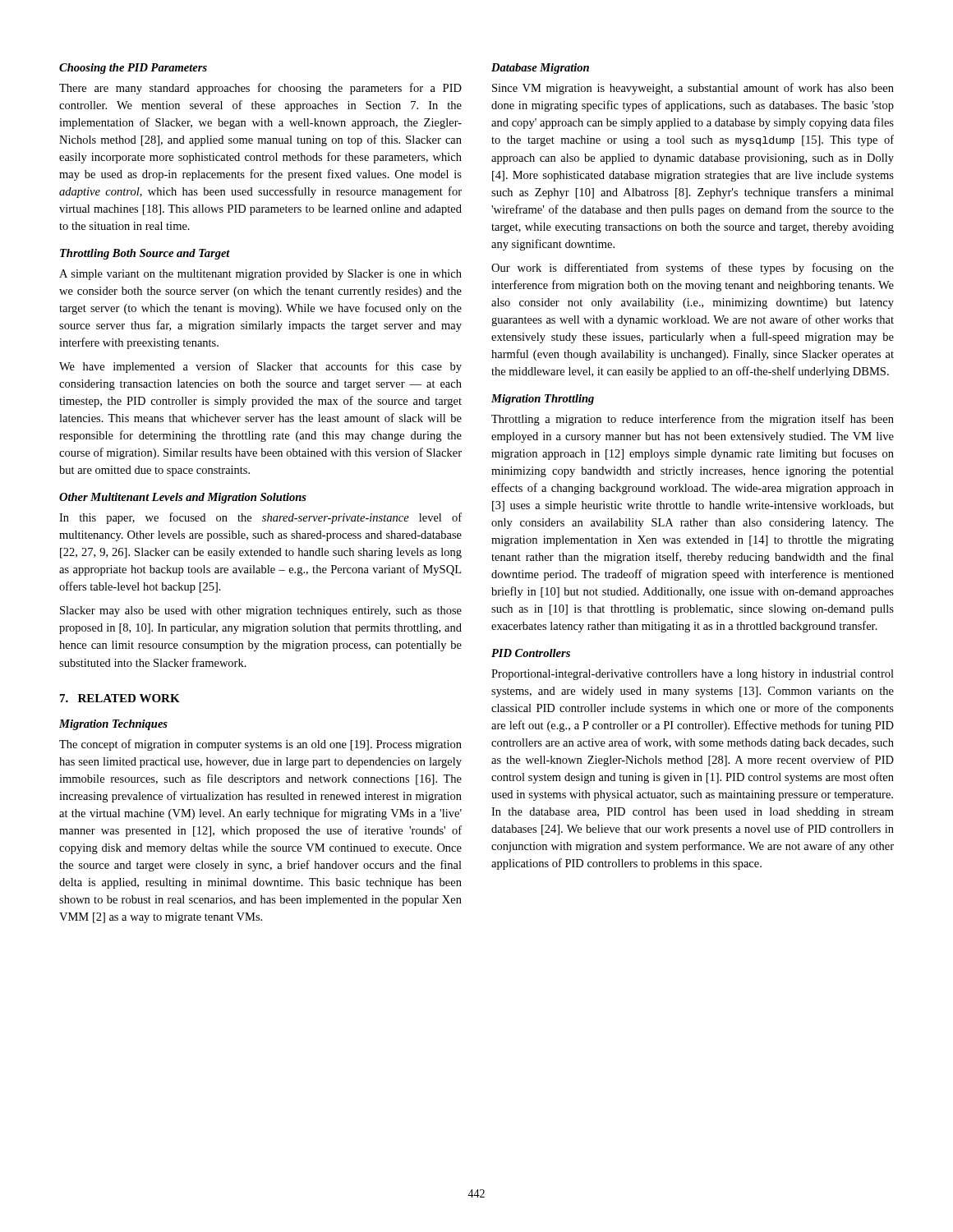Find the passage starting "A simple variant on the multitenant"
Screen dimensions: 1232x953
[x=260, y=372]
